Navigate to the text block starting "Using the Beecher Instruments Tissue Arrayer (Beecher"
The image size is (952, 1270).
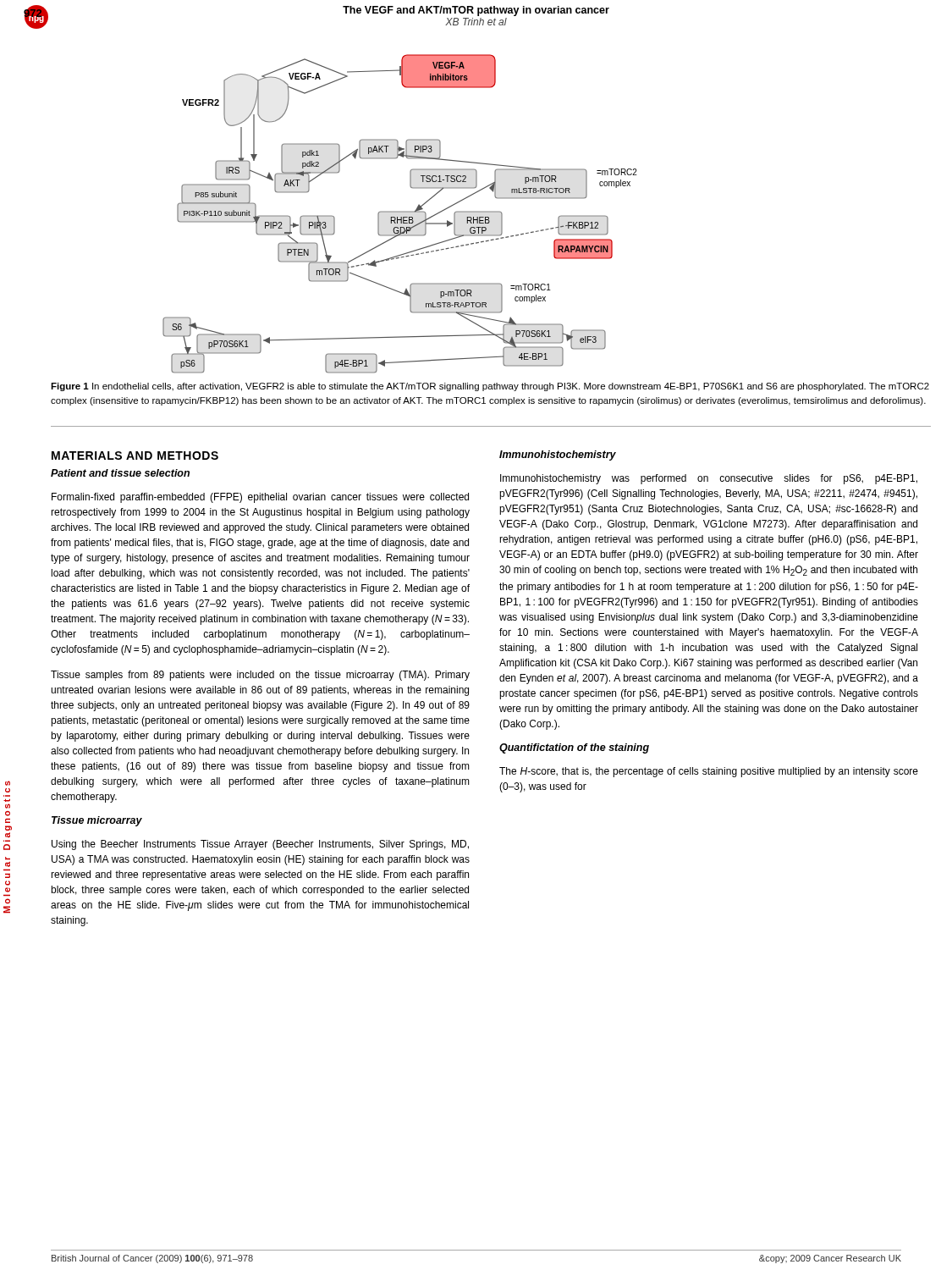(x=260, y=882)
